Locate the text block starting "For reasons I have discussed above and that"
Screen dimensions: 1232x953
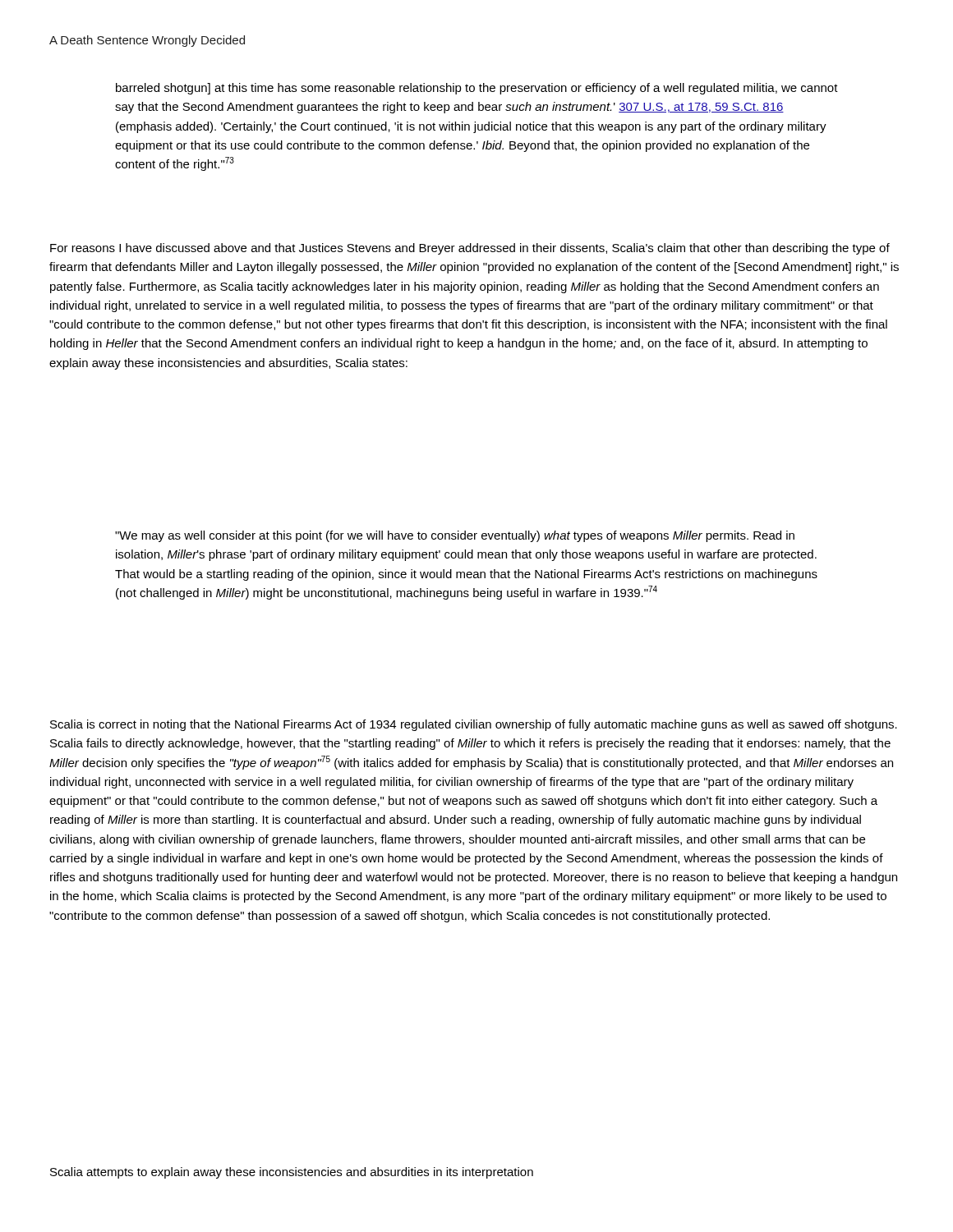(x=474, y=305)
